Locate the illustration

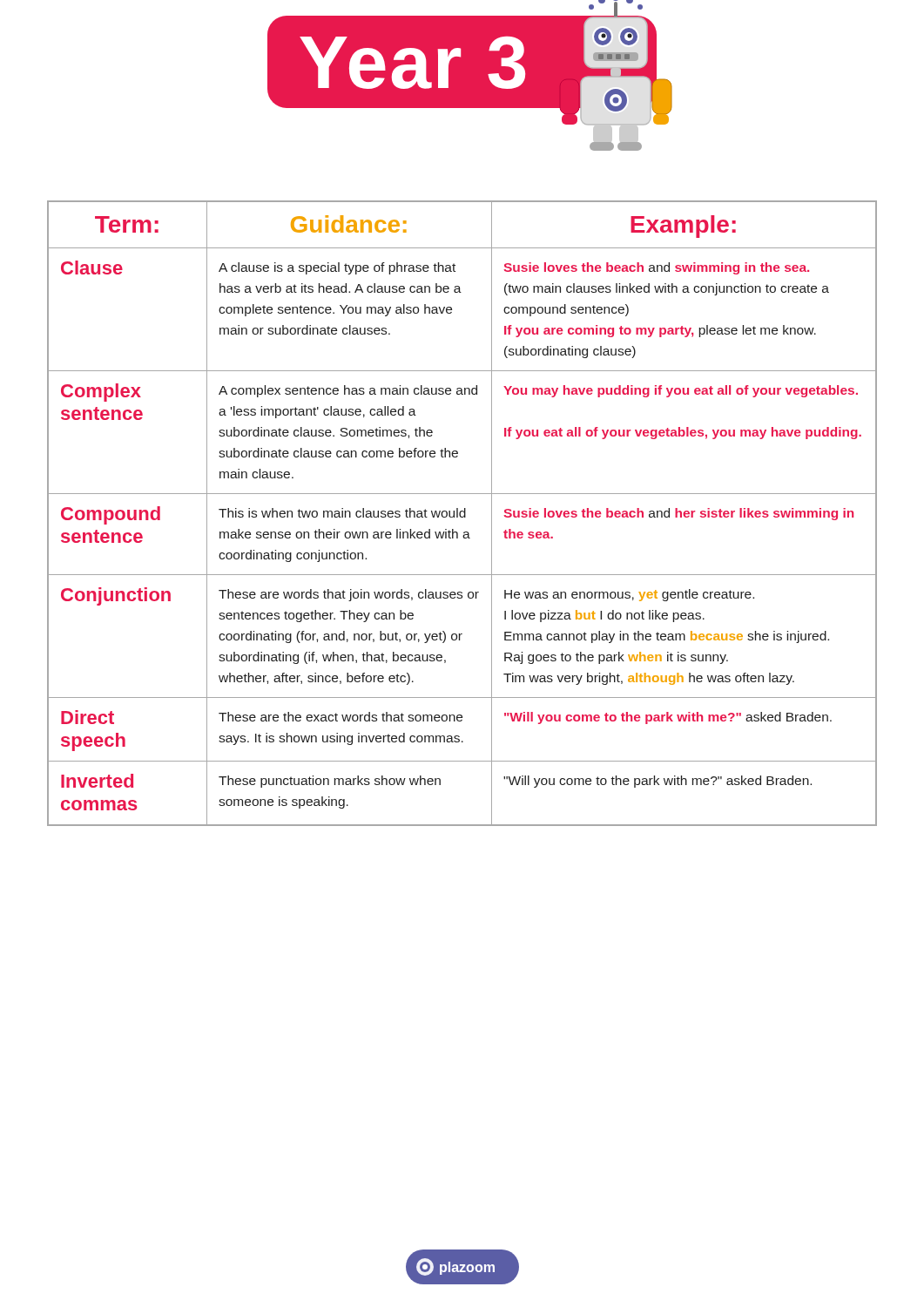click(462, 62)
